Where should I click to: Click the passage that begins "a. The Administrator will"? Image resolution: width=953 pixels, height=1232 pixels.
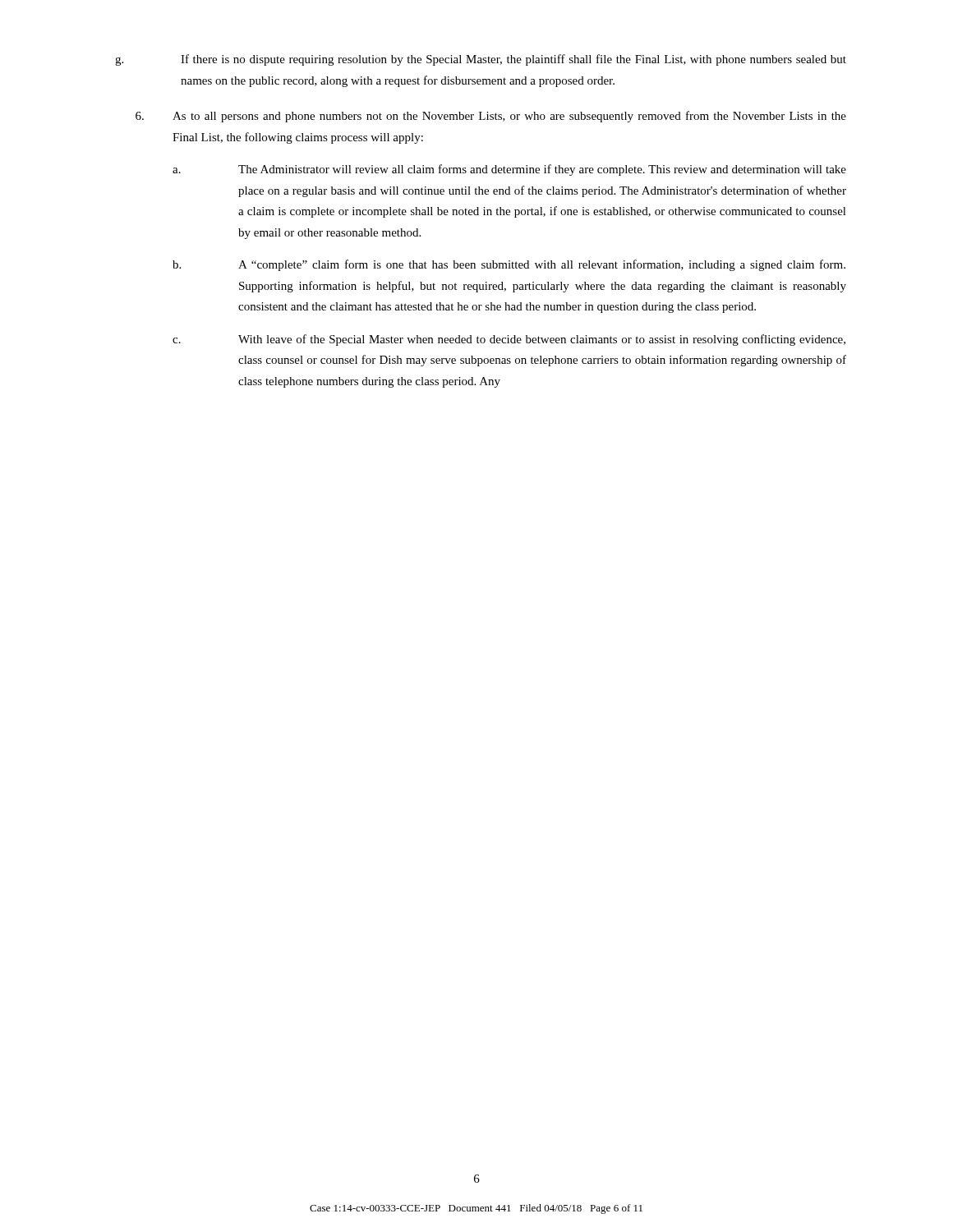pos(509,201)
